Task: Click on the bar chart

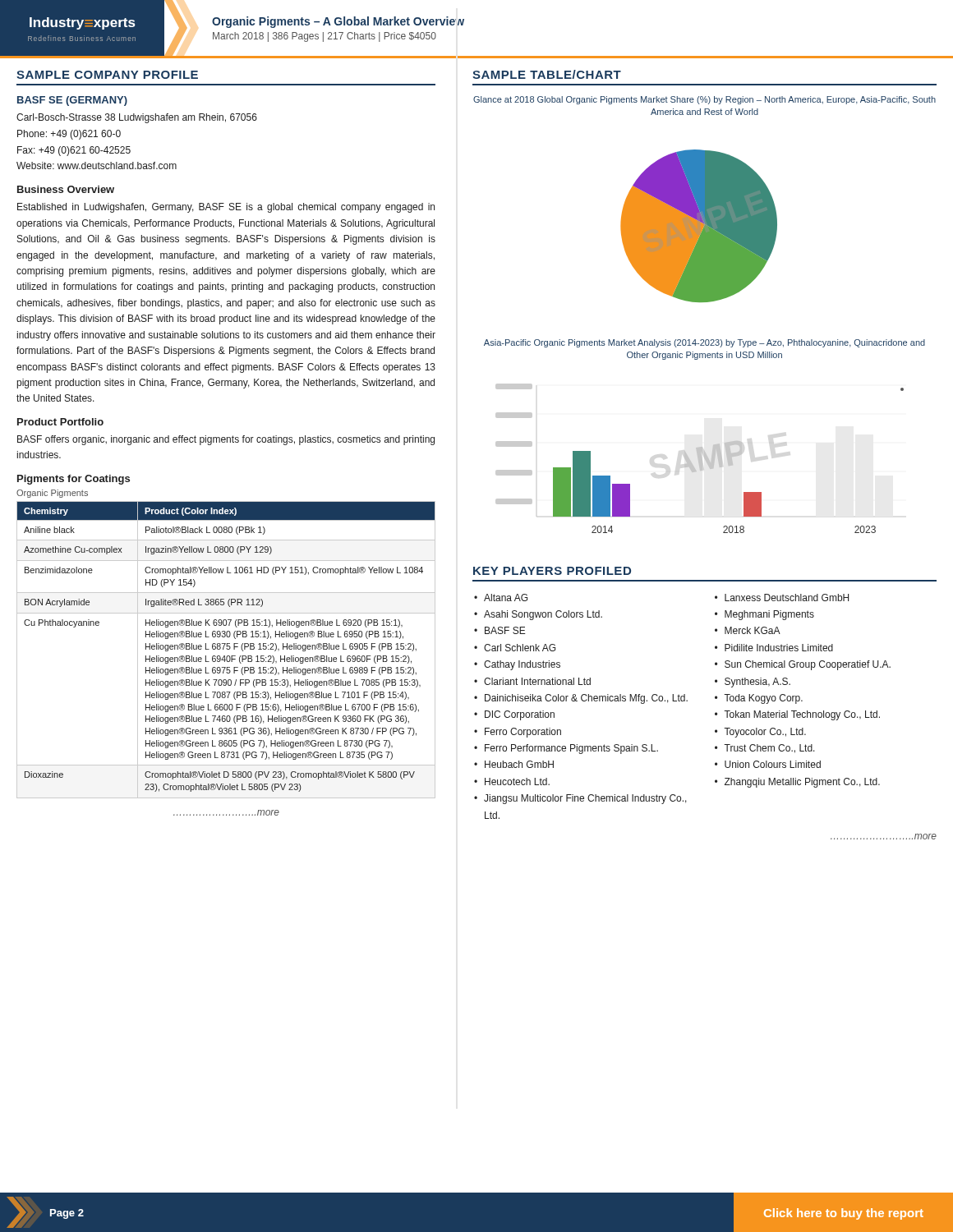Action: coord(705,460)
